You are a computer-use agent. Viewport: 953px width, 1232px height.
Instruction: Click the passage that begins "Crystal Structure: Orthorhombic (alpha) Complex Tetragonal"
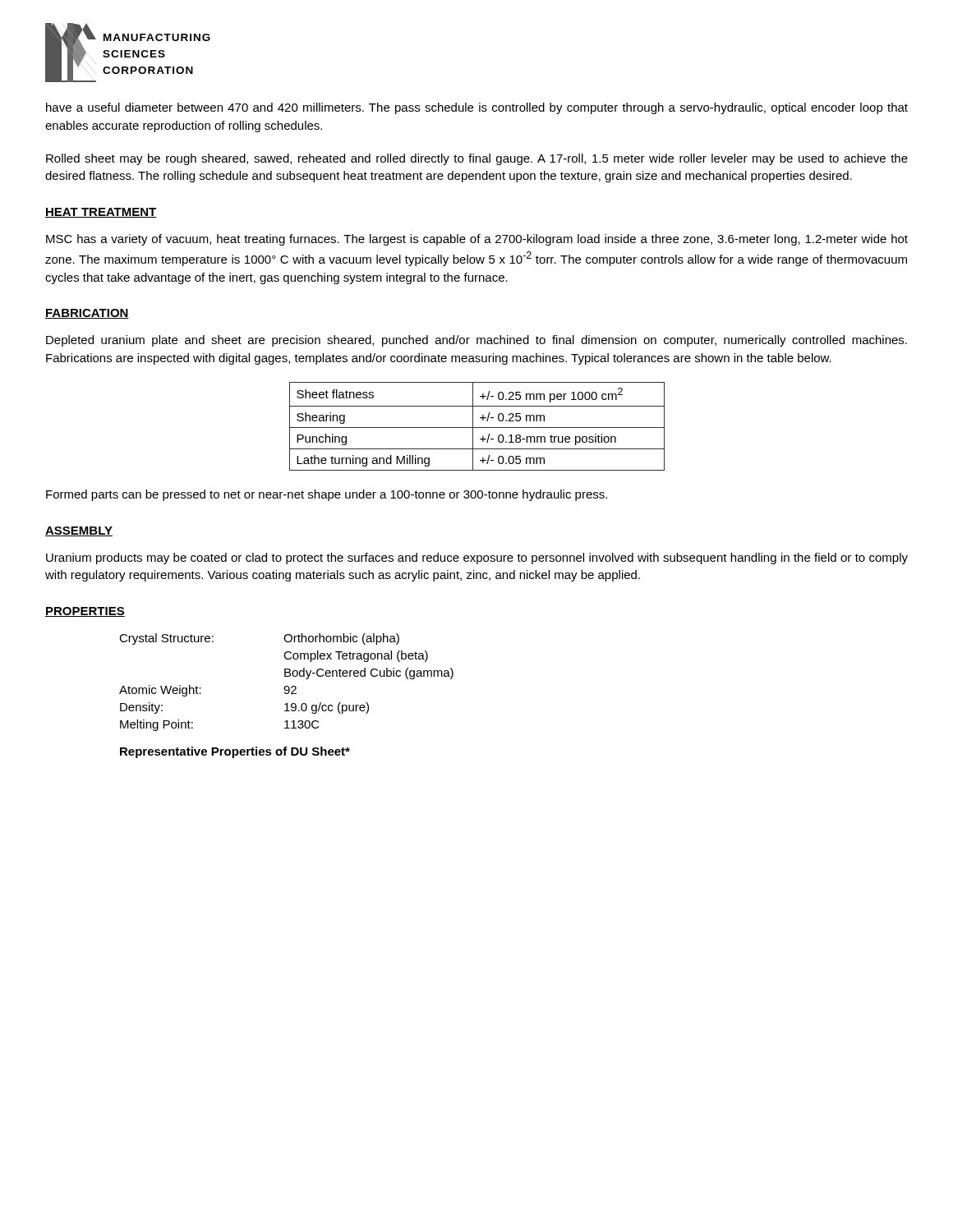(287, 681)
